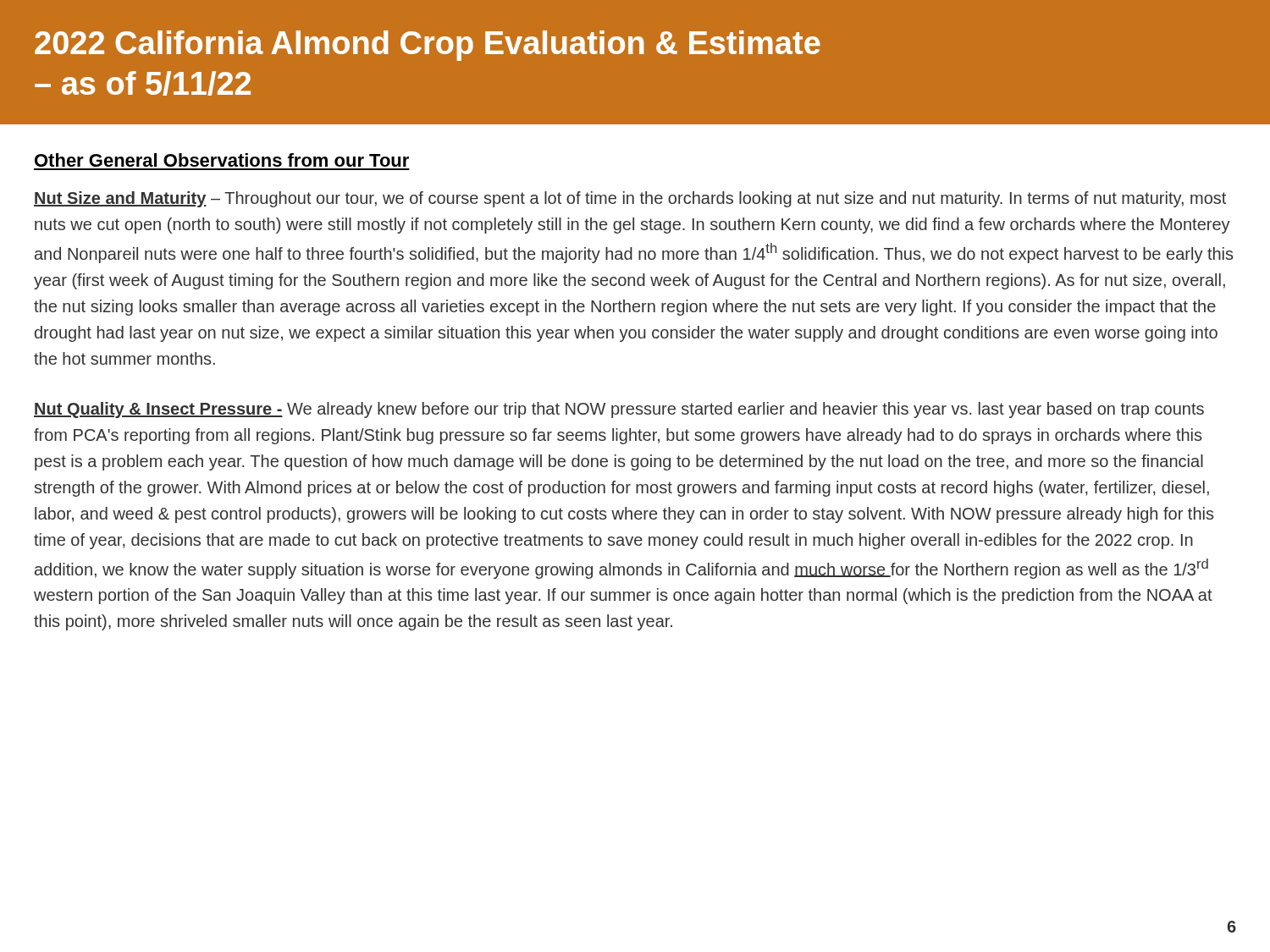Navigate to the element starting "Other General Observations"
The height and width of the screenshot is (952, 1270).
pos(222,160)
